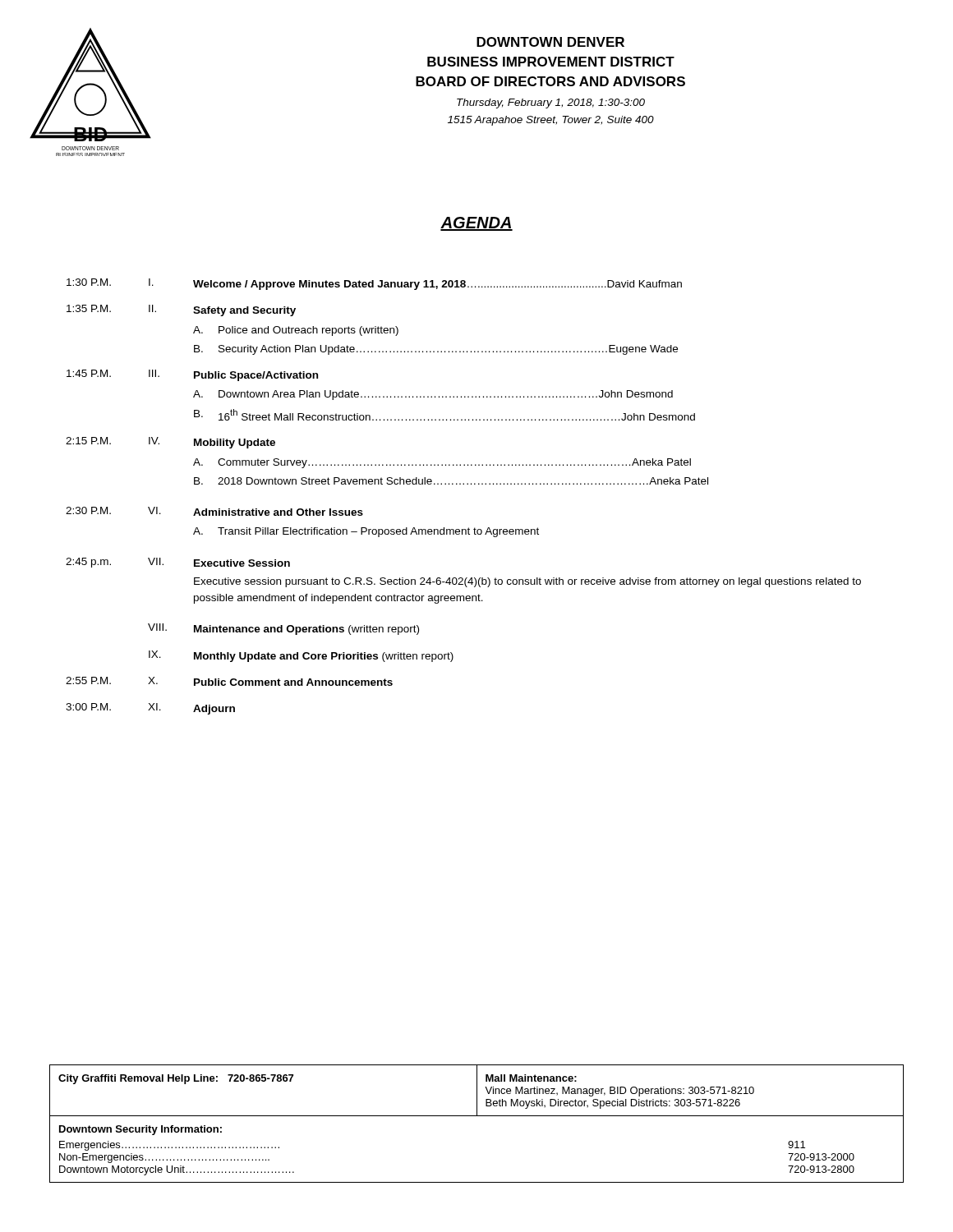Click on the element starting "1:35 P.M. II."
This screenshot has width=953, height=1232.
click(x=372, y=330)
